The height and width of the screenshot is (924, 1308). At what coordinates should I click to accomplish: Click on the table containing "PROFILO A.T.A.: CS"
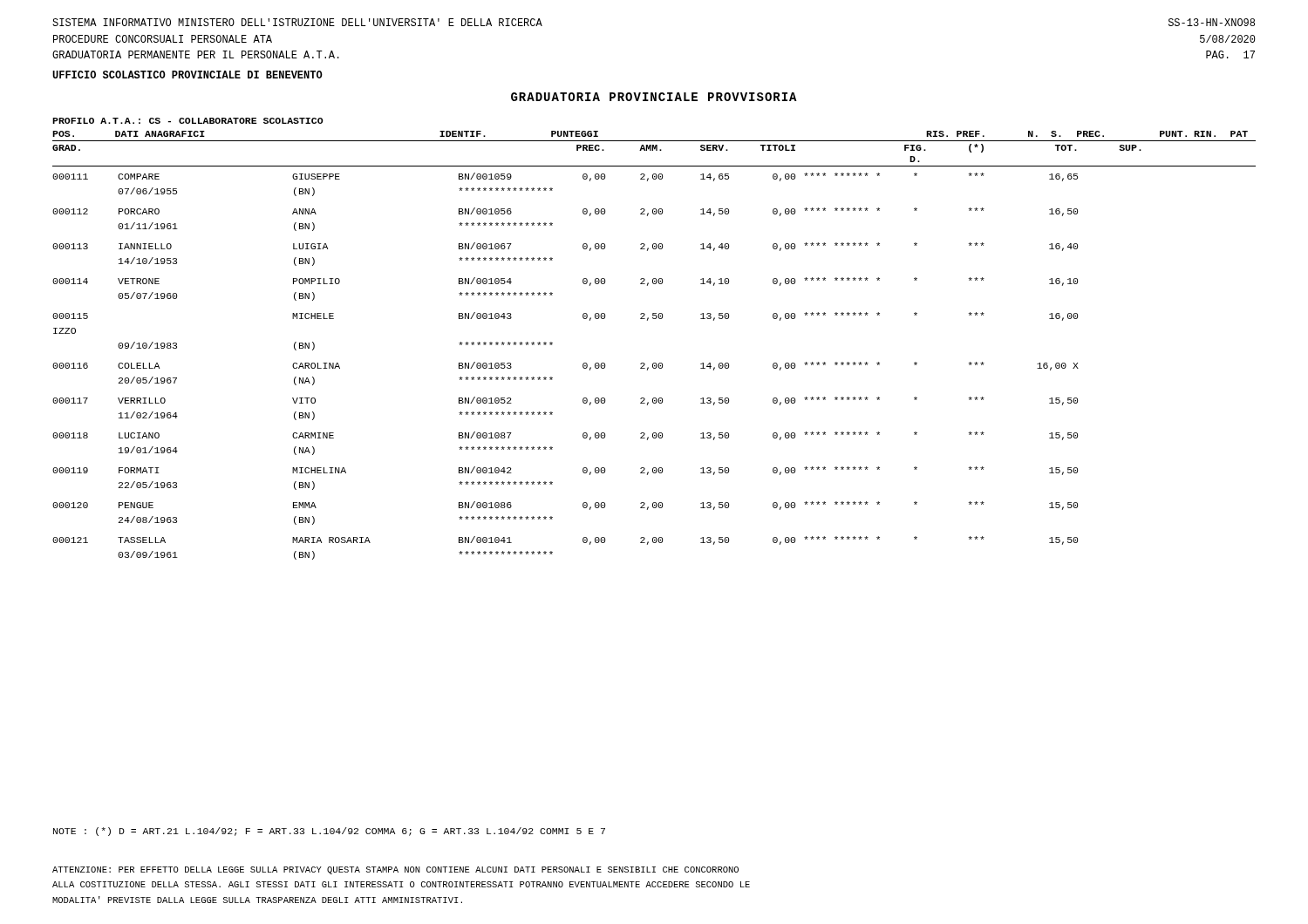point(654,341)
